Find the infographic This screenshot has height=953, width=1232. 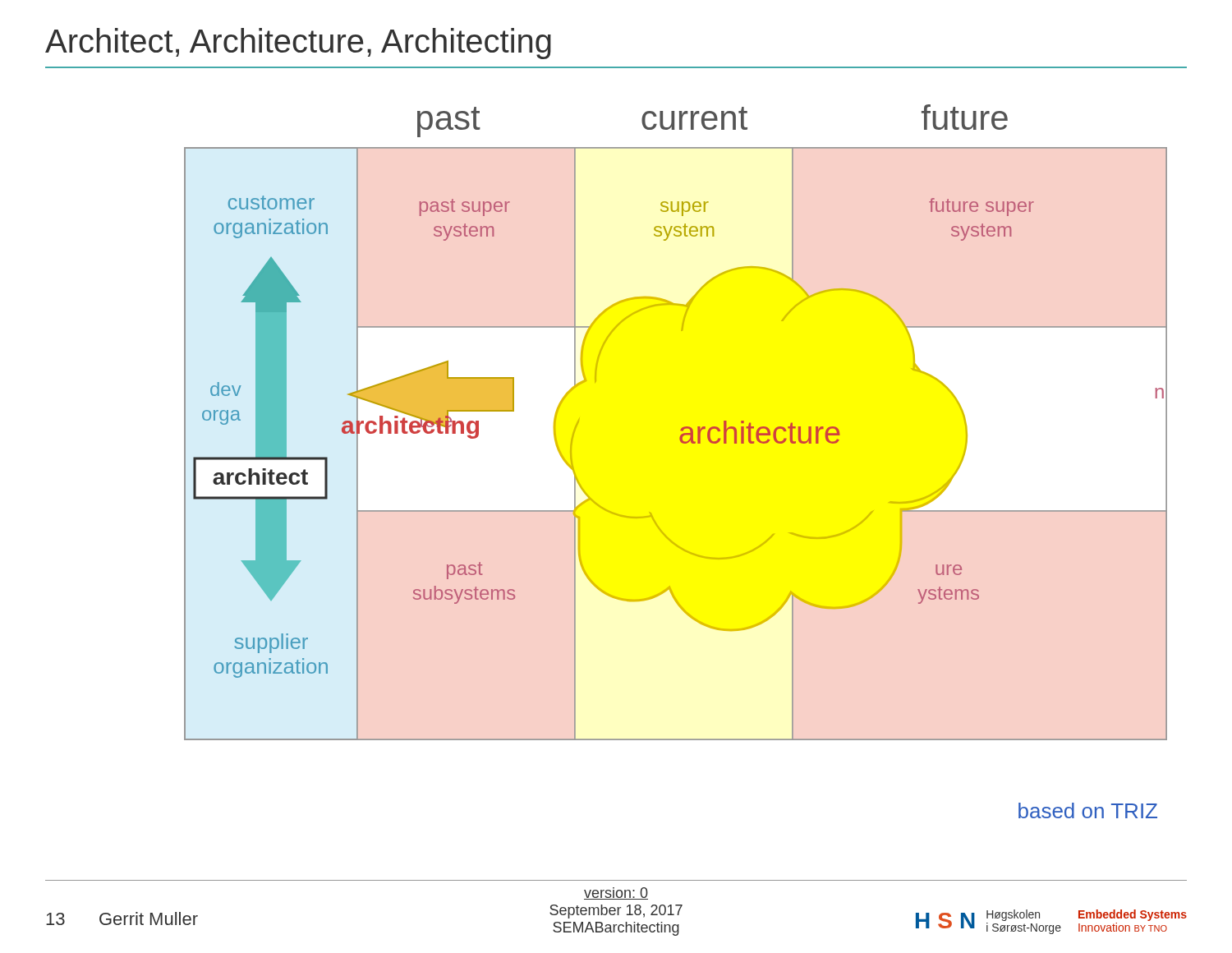tap(616, 440)
